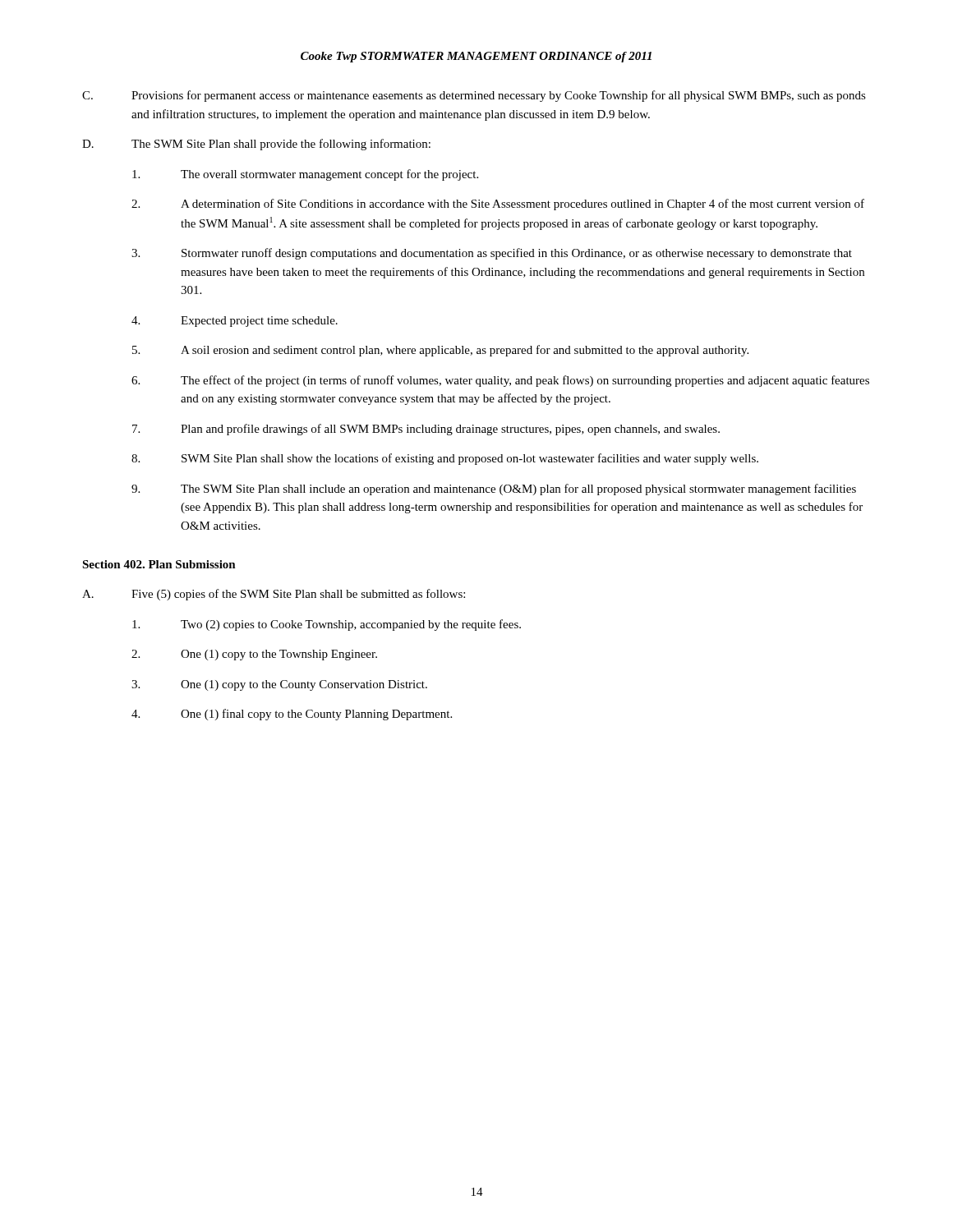Find the list item that reads "8. SWM Site Plan shall"

pos(501,459)
